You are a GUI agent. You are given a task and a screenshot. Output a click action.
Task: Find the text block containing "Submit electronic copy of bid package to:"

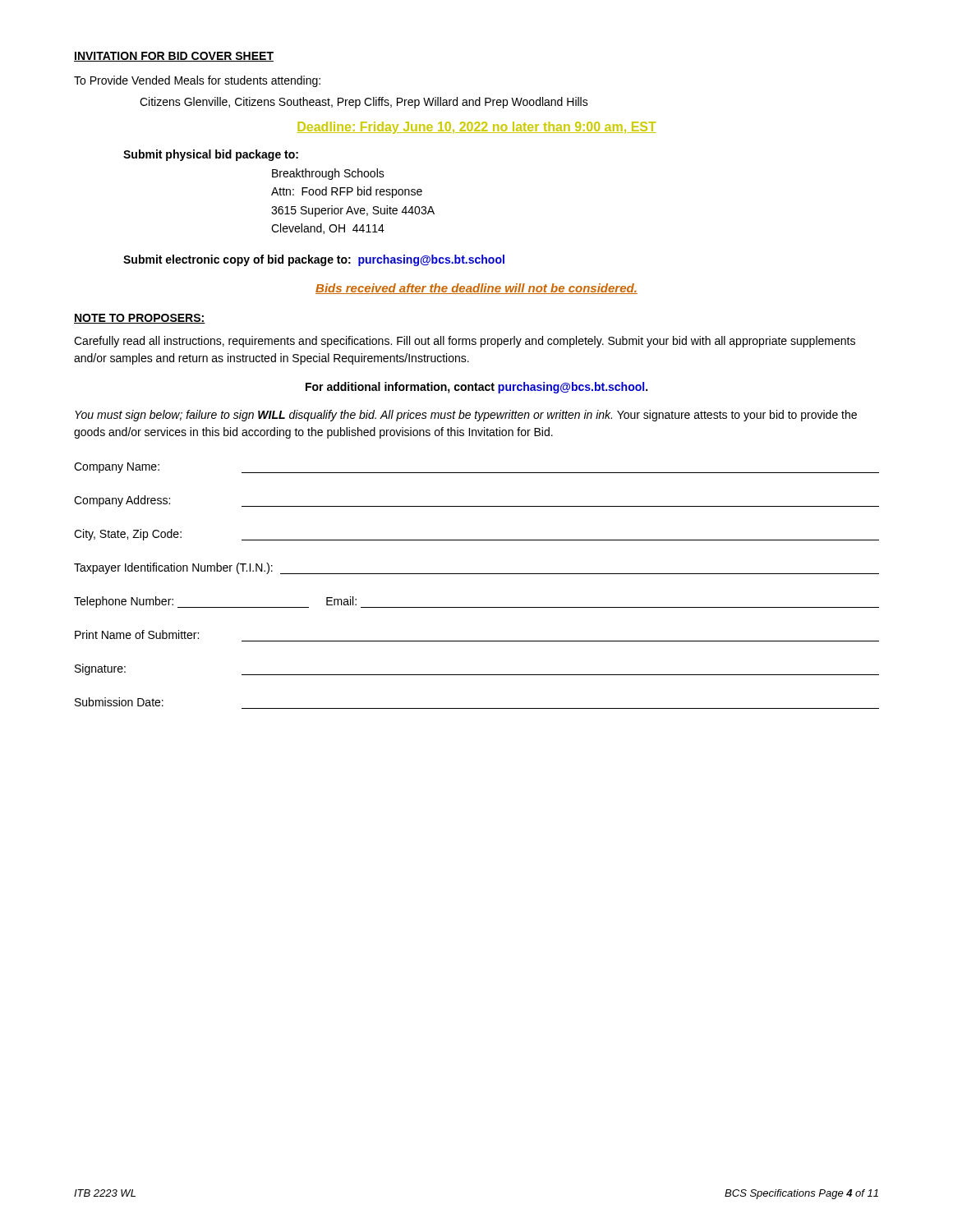314,259
